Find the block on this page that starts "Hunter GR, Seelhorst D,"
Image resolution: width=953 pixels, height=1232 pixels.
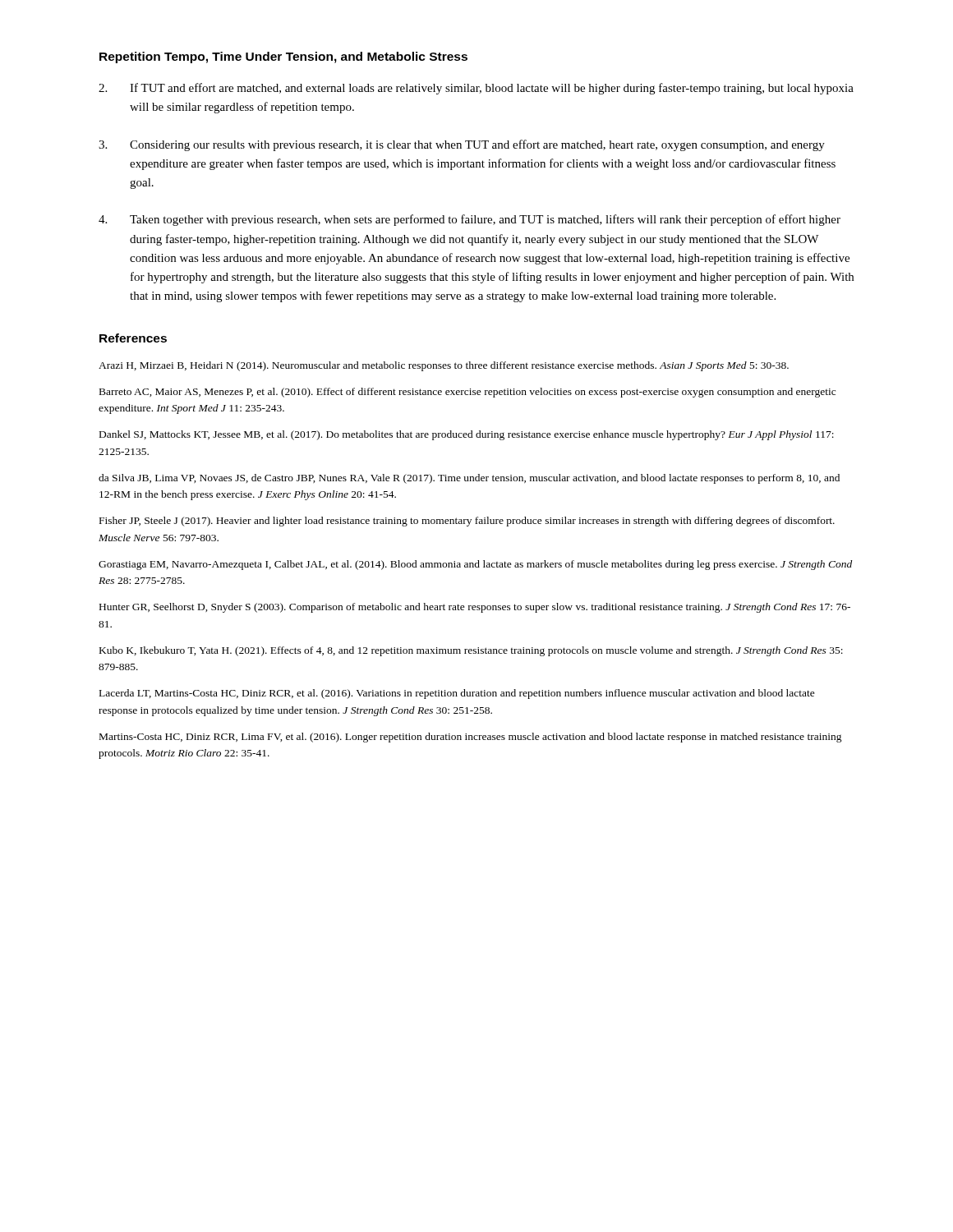pyautogui.click(x=475, y=615)
